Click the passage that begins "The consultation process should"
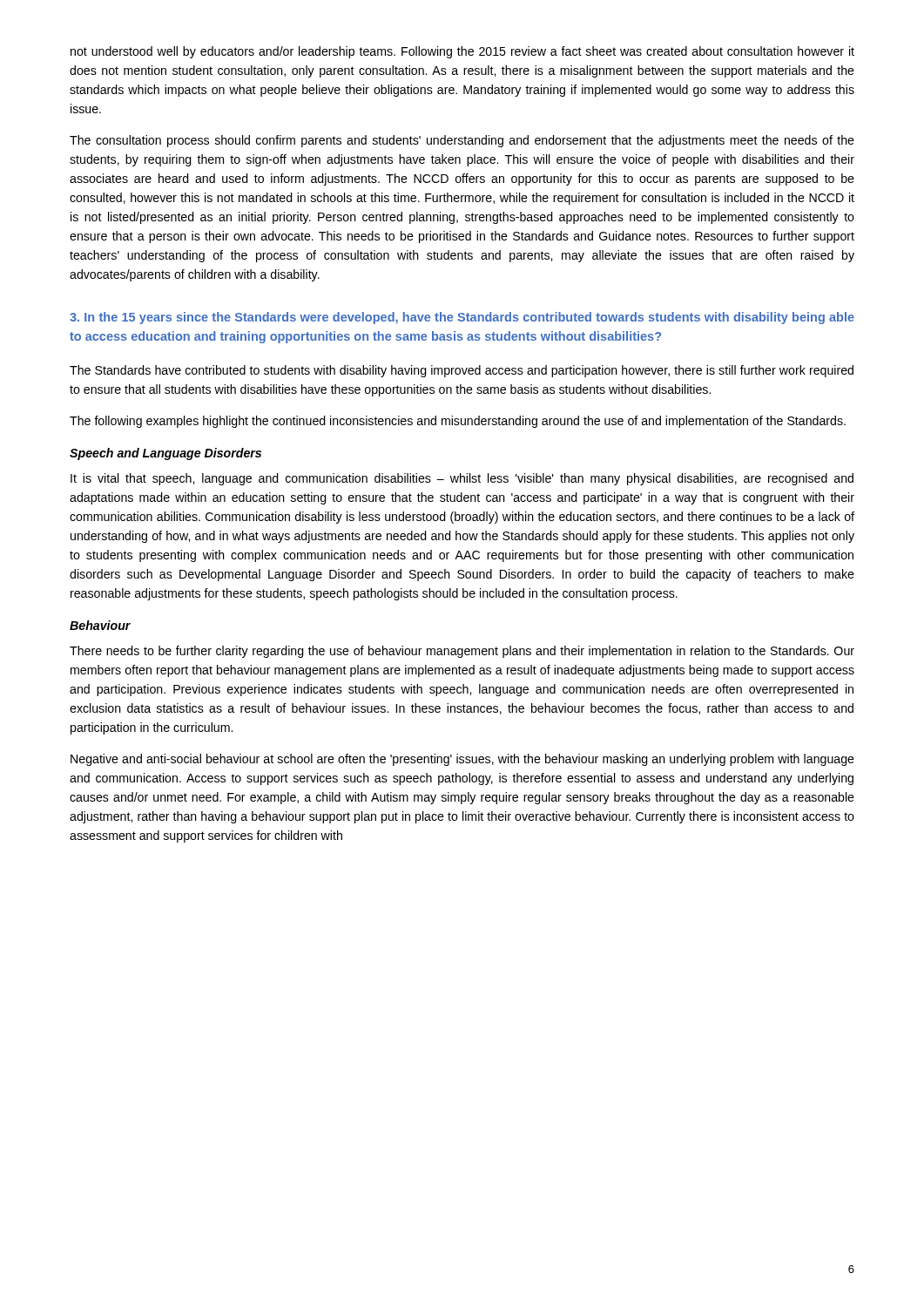Viewport: 924px width, 1307px height. 462,207
